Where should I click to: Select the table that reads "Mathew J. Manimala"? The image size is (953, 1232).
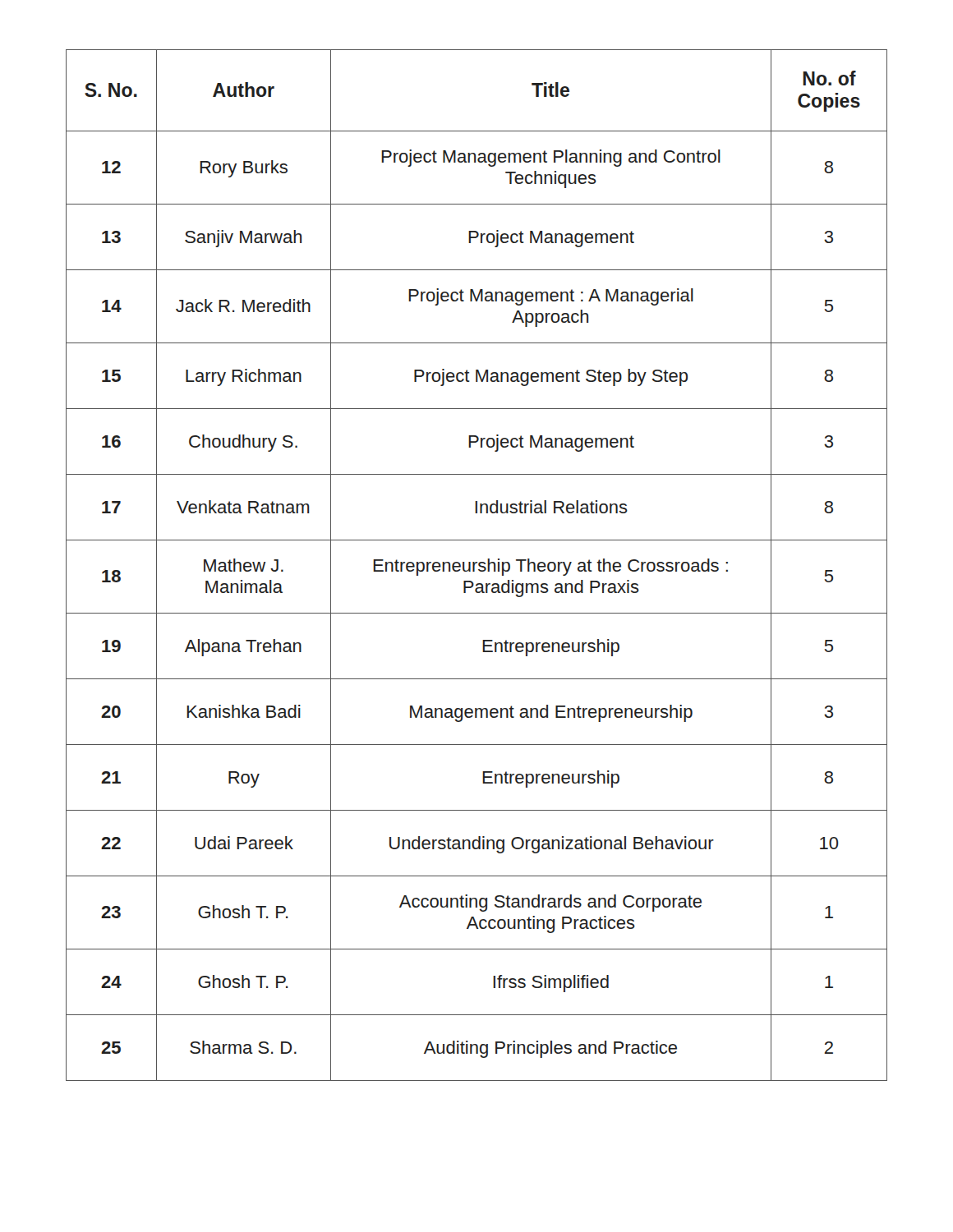476,565
